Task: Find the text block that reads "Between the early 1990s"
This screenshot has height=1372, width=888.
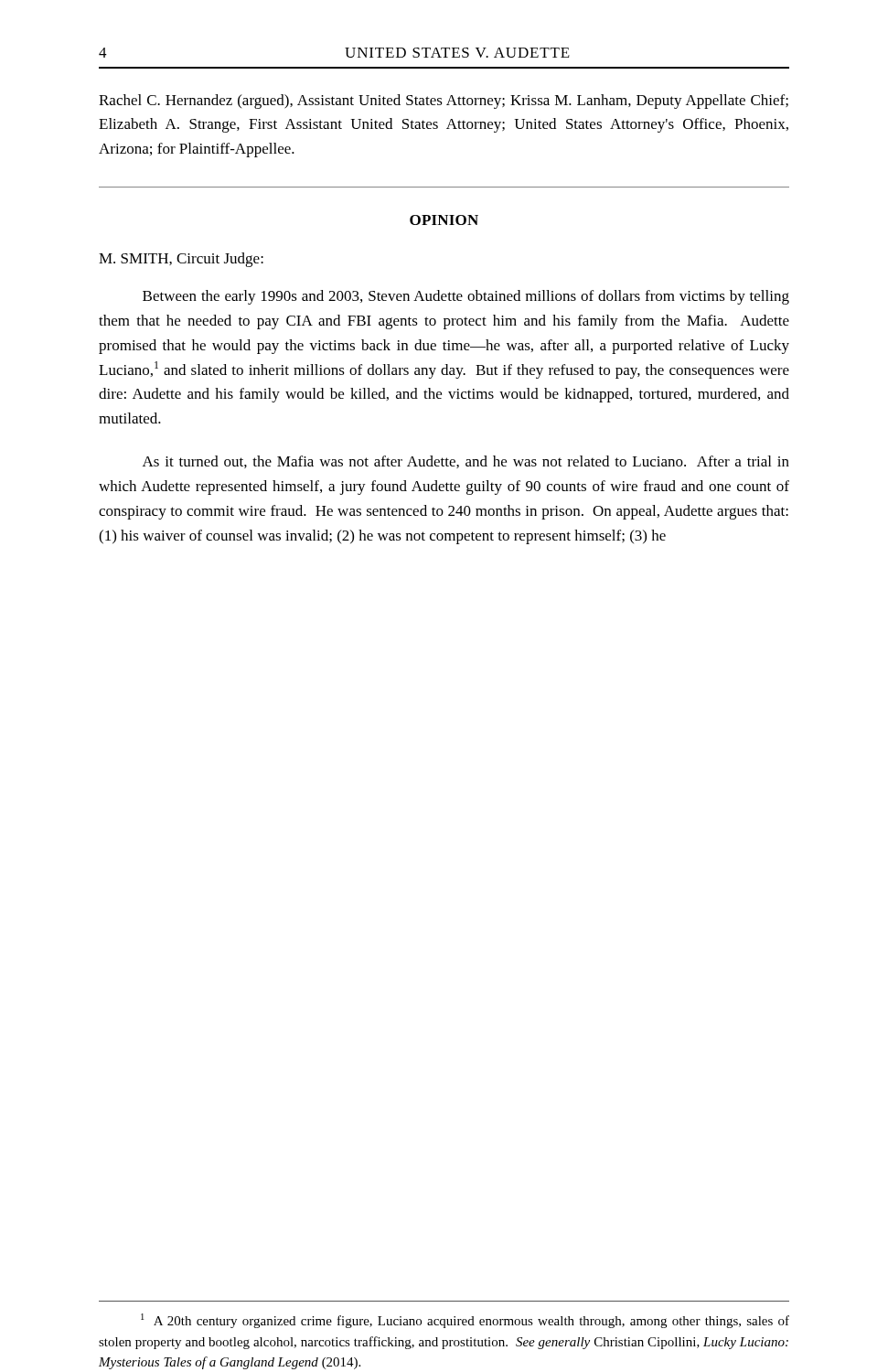Action: point(444,357)
